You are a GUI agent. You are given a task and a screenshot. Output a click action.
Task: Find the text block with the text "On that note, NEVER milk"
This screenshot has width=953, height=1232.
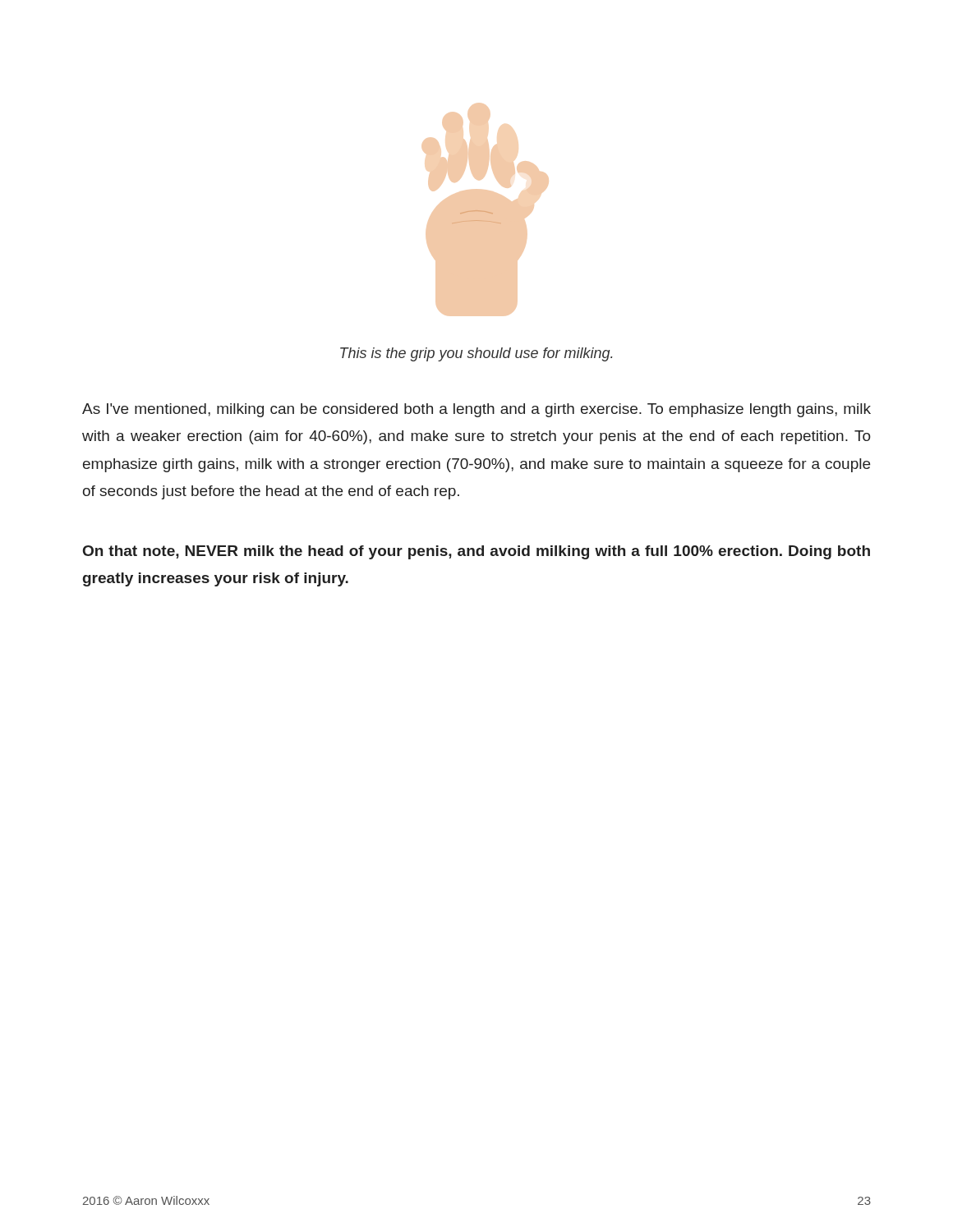(476, 564)
